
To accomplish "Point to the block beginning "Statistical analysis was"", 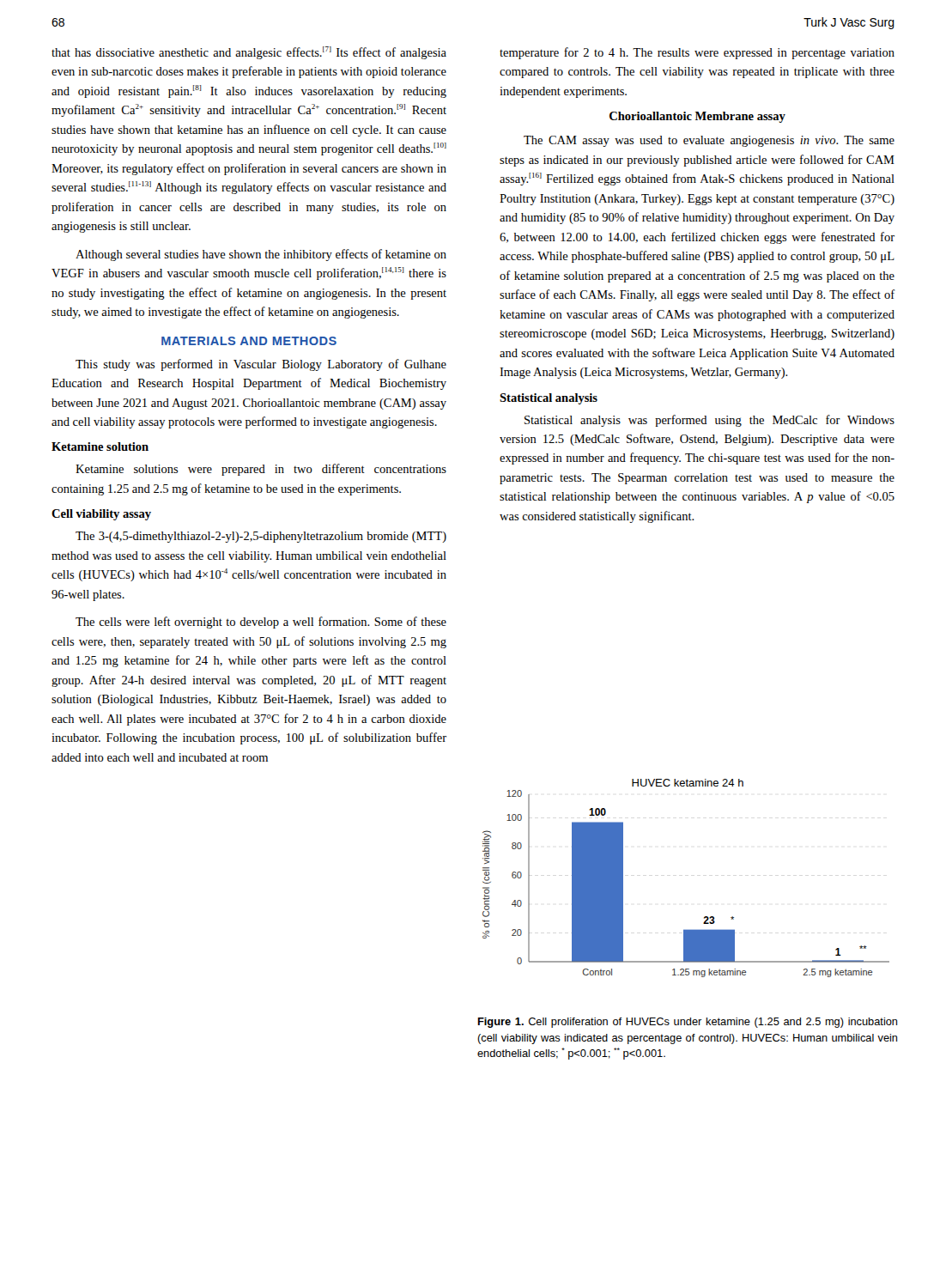I will 697,468.
